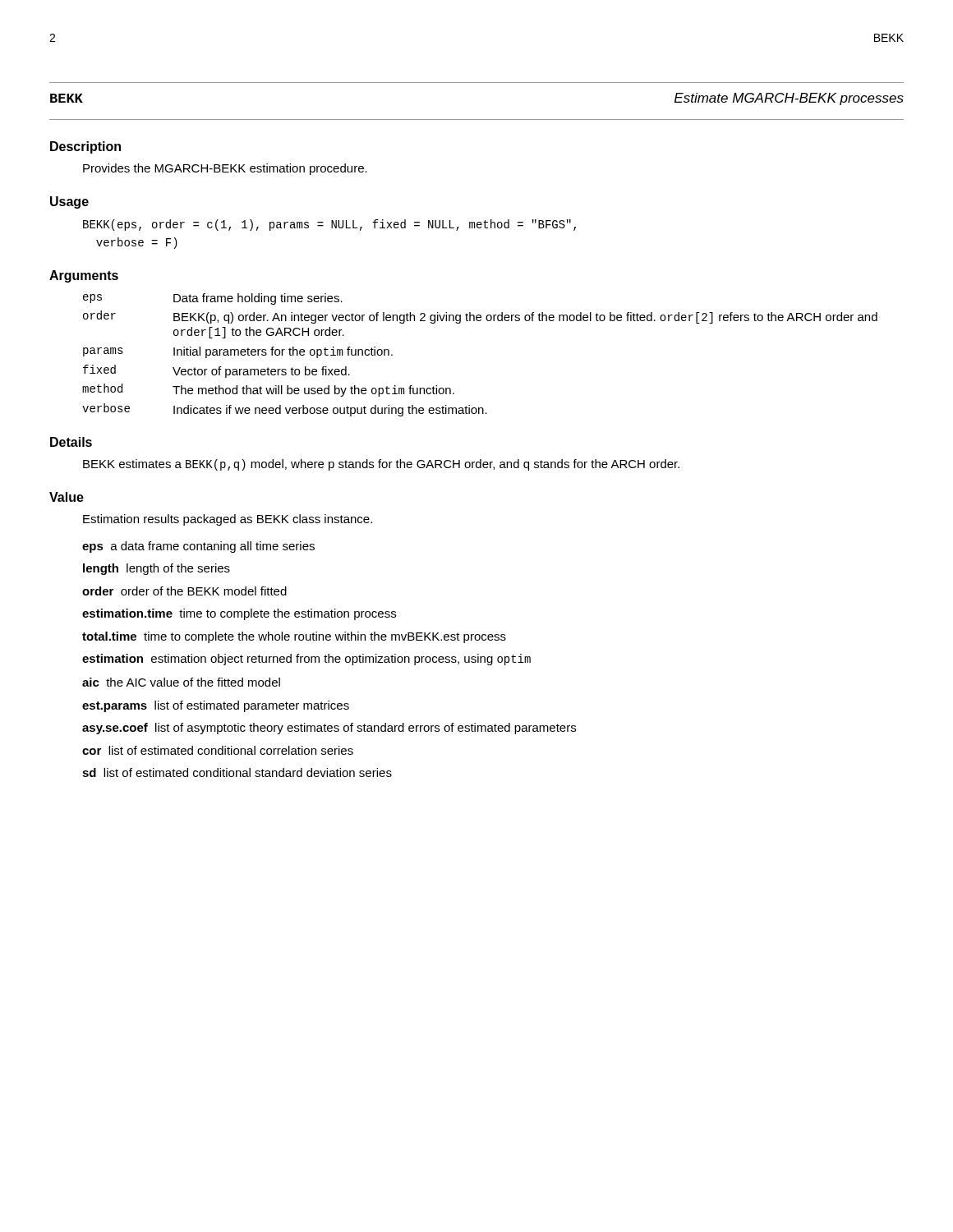Locate the block of text that opens with "estimation.time time to complete the estimation"
The height and width of the screenshot is (1232, 953).
click(239, 614)
